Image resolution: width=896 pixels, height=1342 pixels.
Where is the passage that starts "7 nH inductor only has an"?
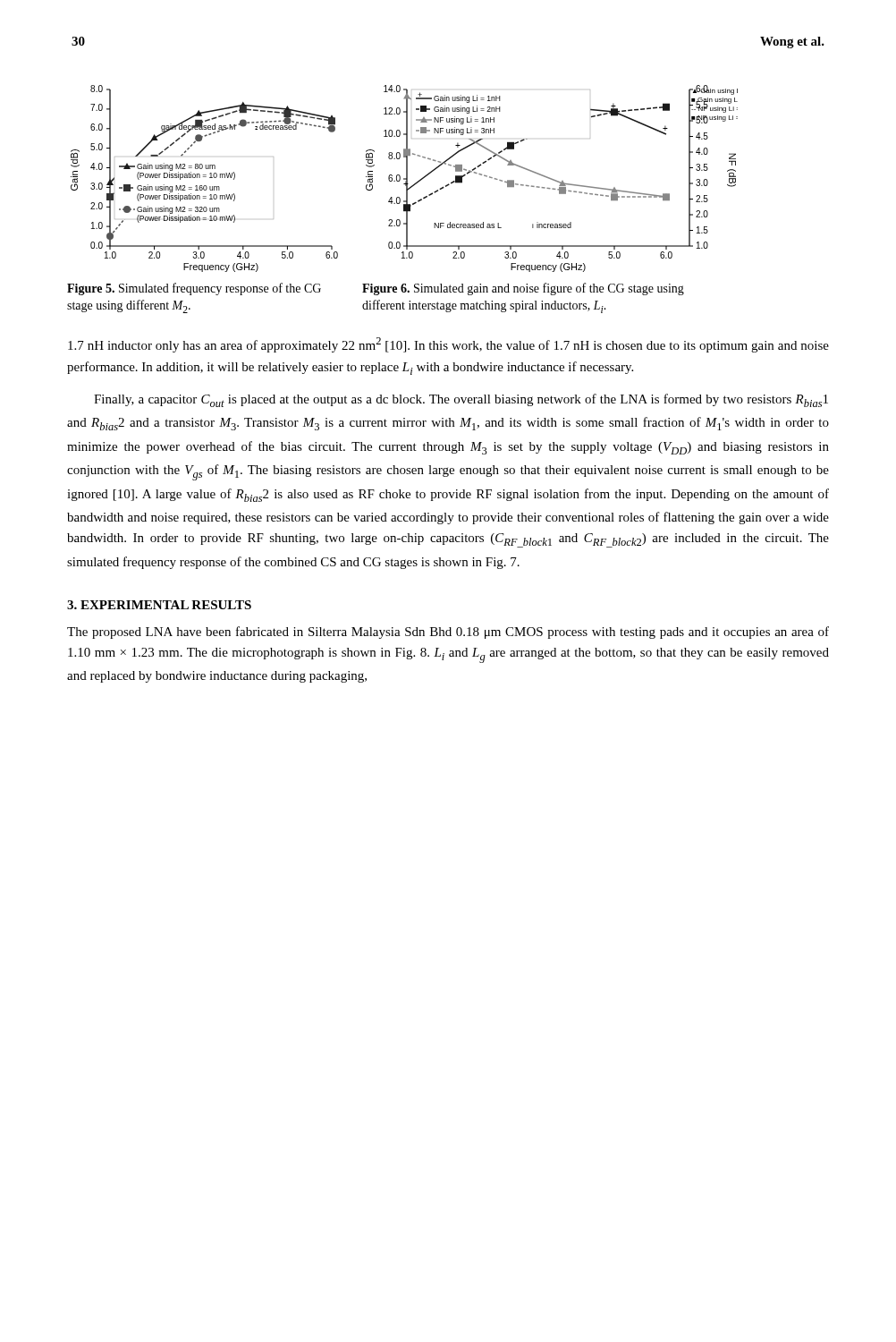448,356
